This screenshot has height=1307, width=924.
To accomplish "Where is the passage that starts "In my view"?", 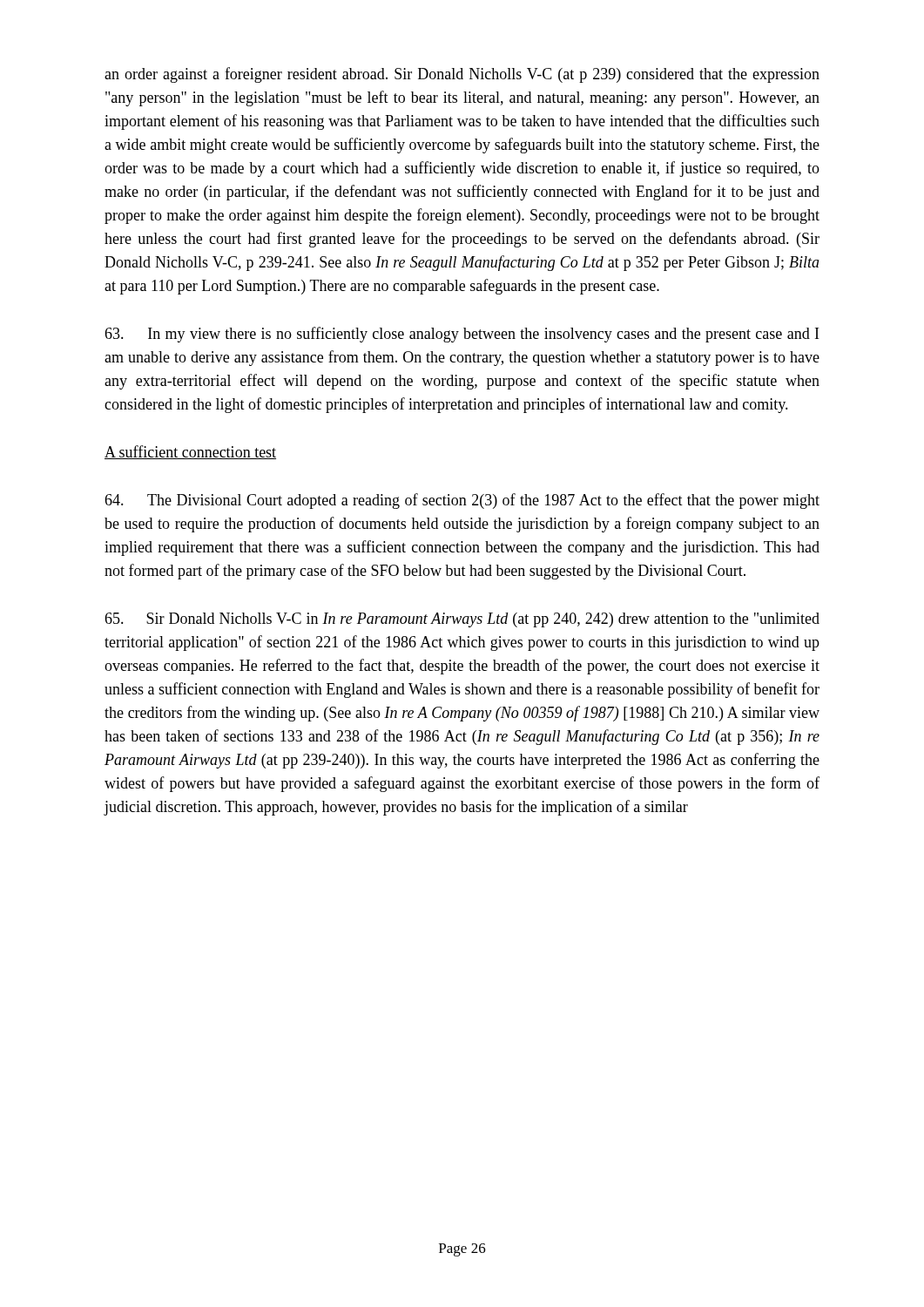I will point(462,369).
